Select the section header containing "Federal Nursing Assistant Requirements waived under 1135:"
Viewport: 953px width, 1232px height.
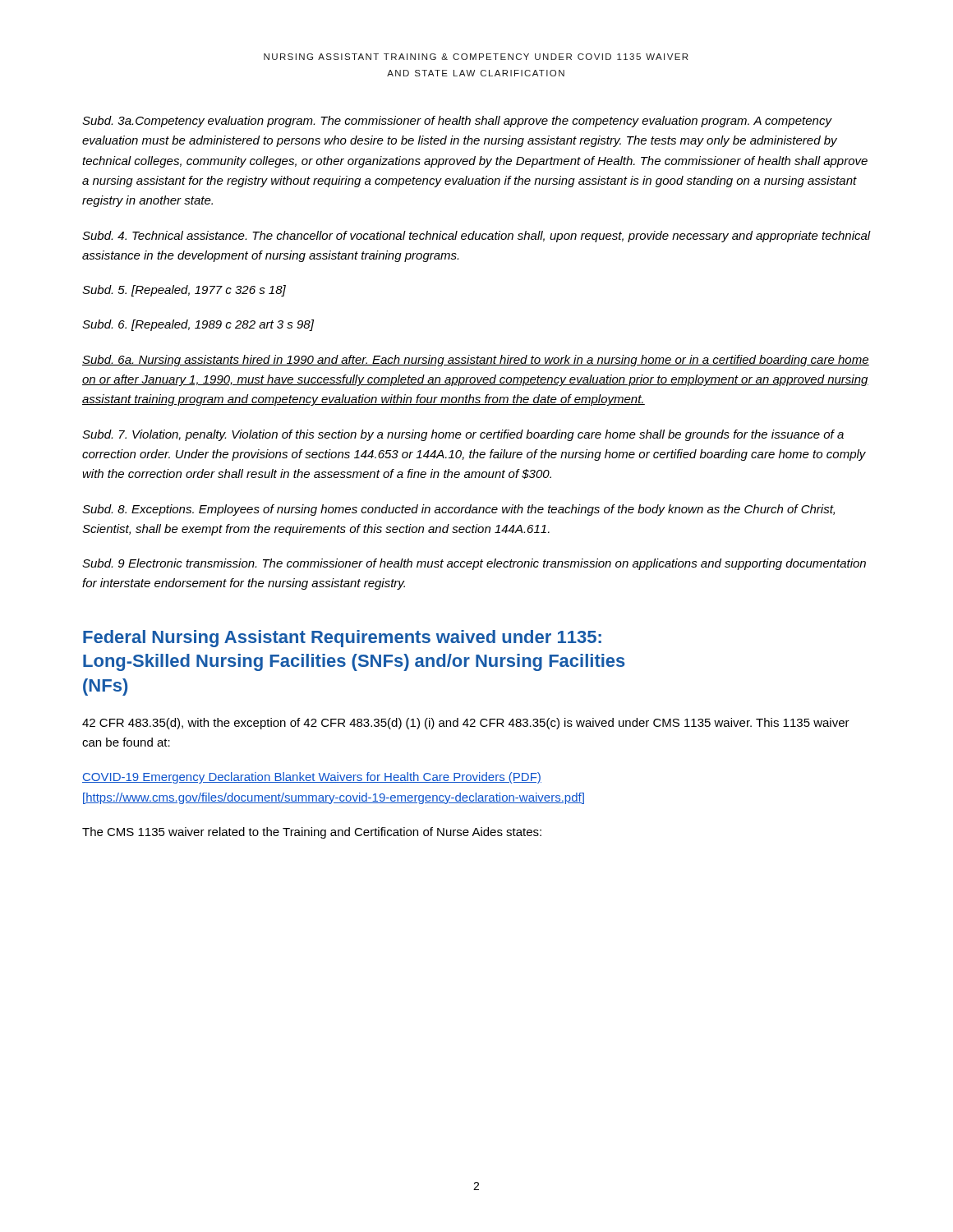[x=354, y=661]
